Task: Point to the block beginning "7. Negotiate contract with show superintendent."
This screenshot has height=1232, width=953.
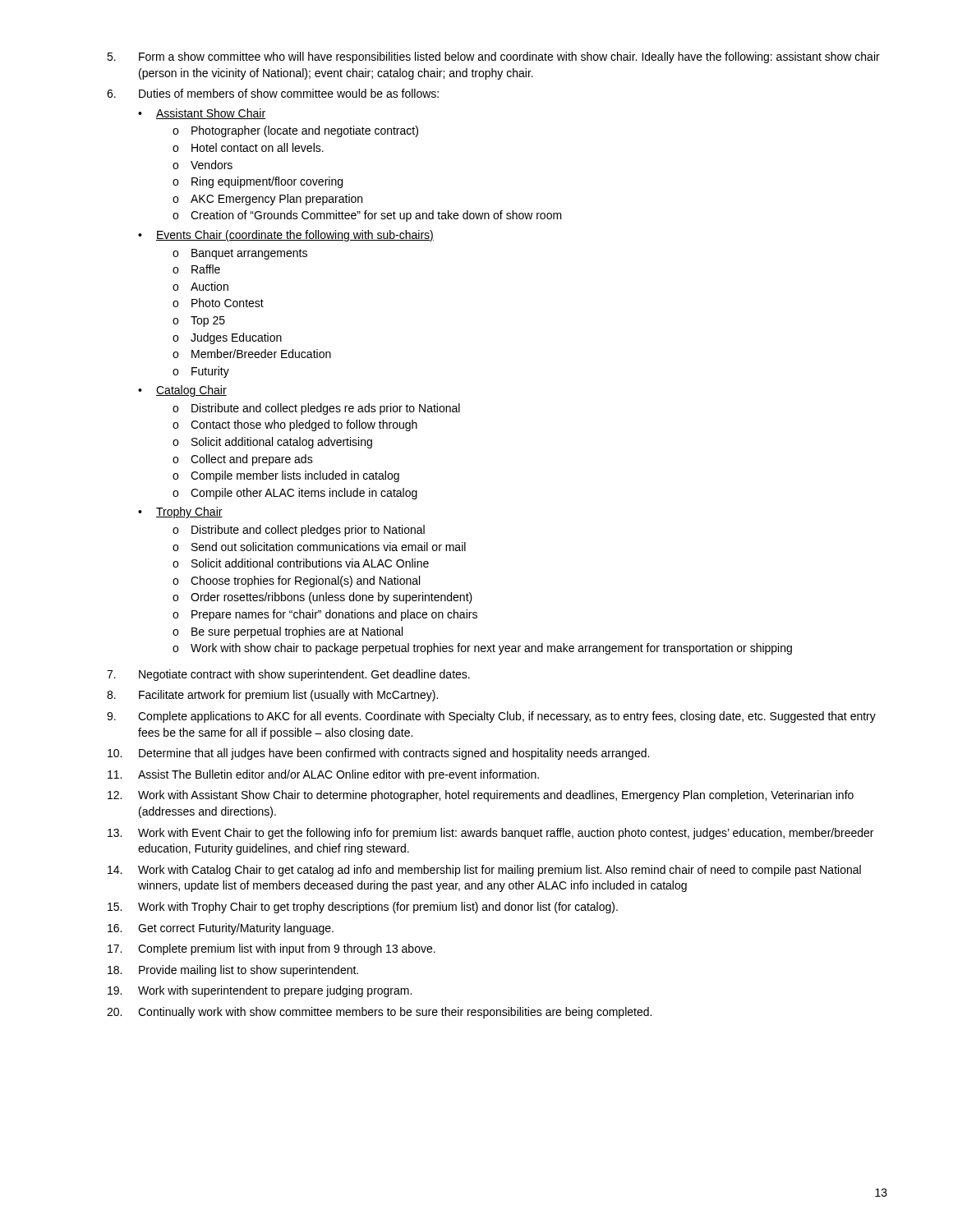Action: 288,675
